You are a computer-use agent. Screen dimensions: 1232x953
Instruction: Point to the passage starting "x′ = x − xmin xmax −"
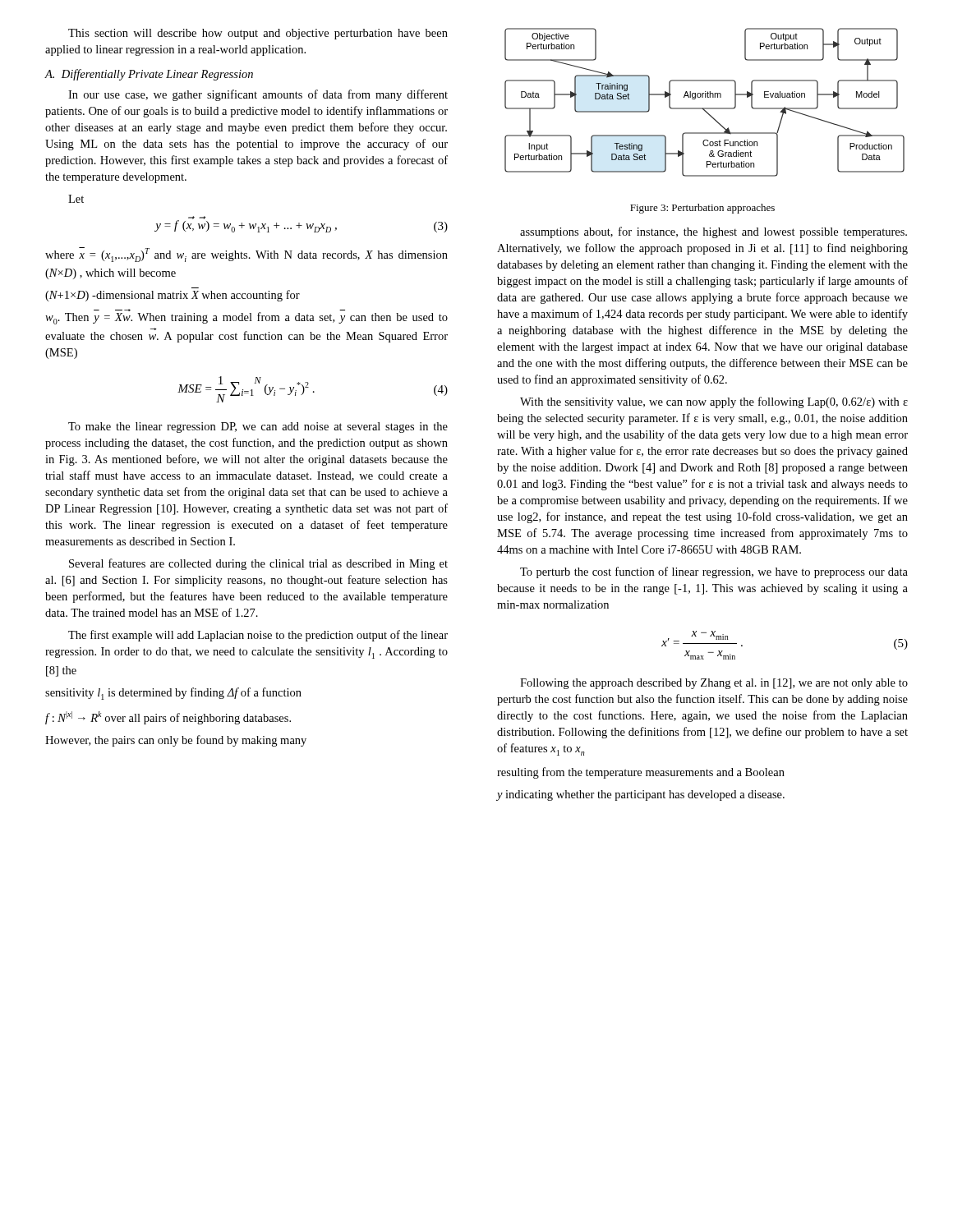(702, 643)
